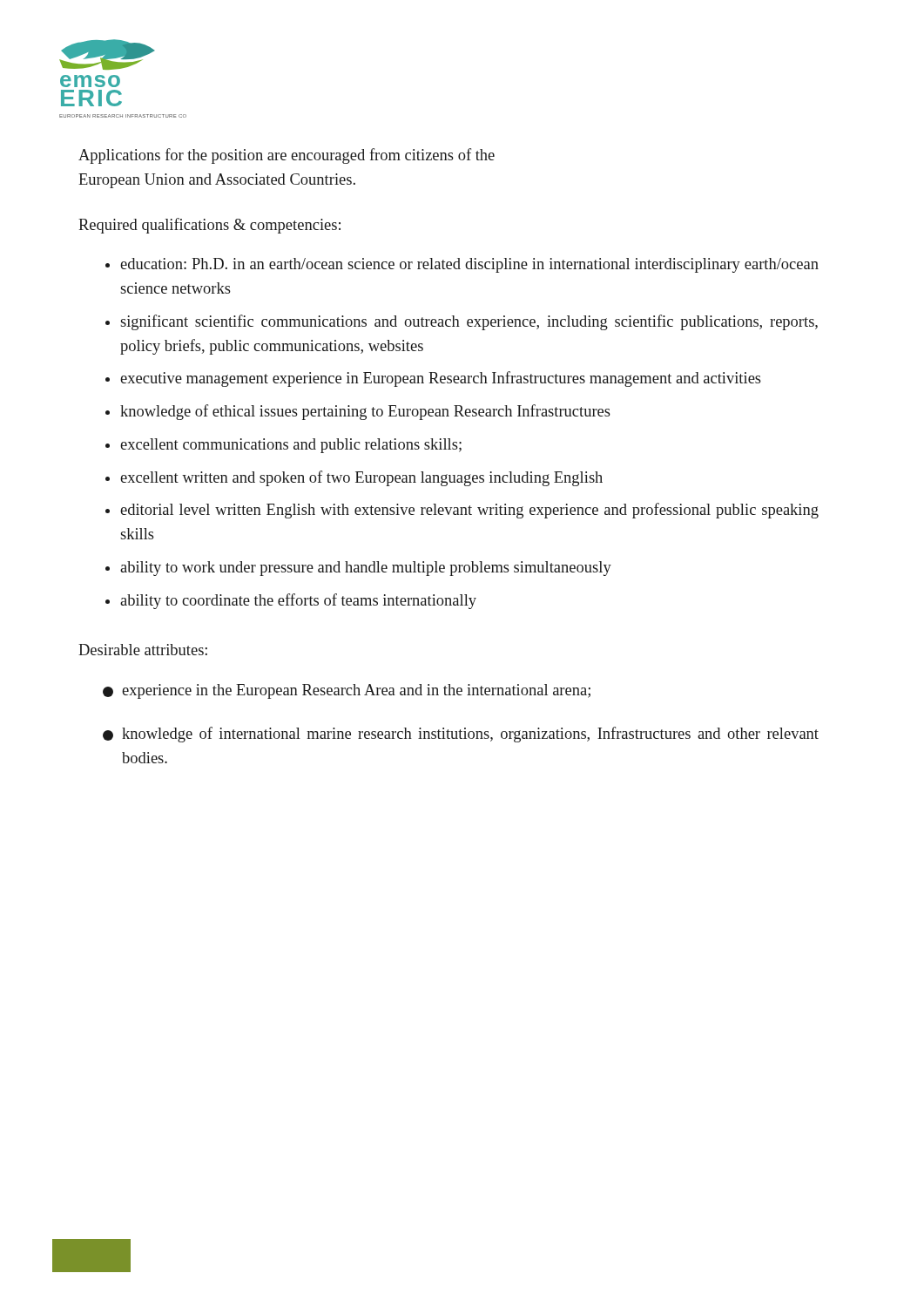924x1307 pixels.
Task: Where is the passage that starts "significant scientific communications and outreach experience, including"?
Action: point(469,333)
